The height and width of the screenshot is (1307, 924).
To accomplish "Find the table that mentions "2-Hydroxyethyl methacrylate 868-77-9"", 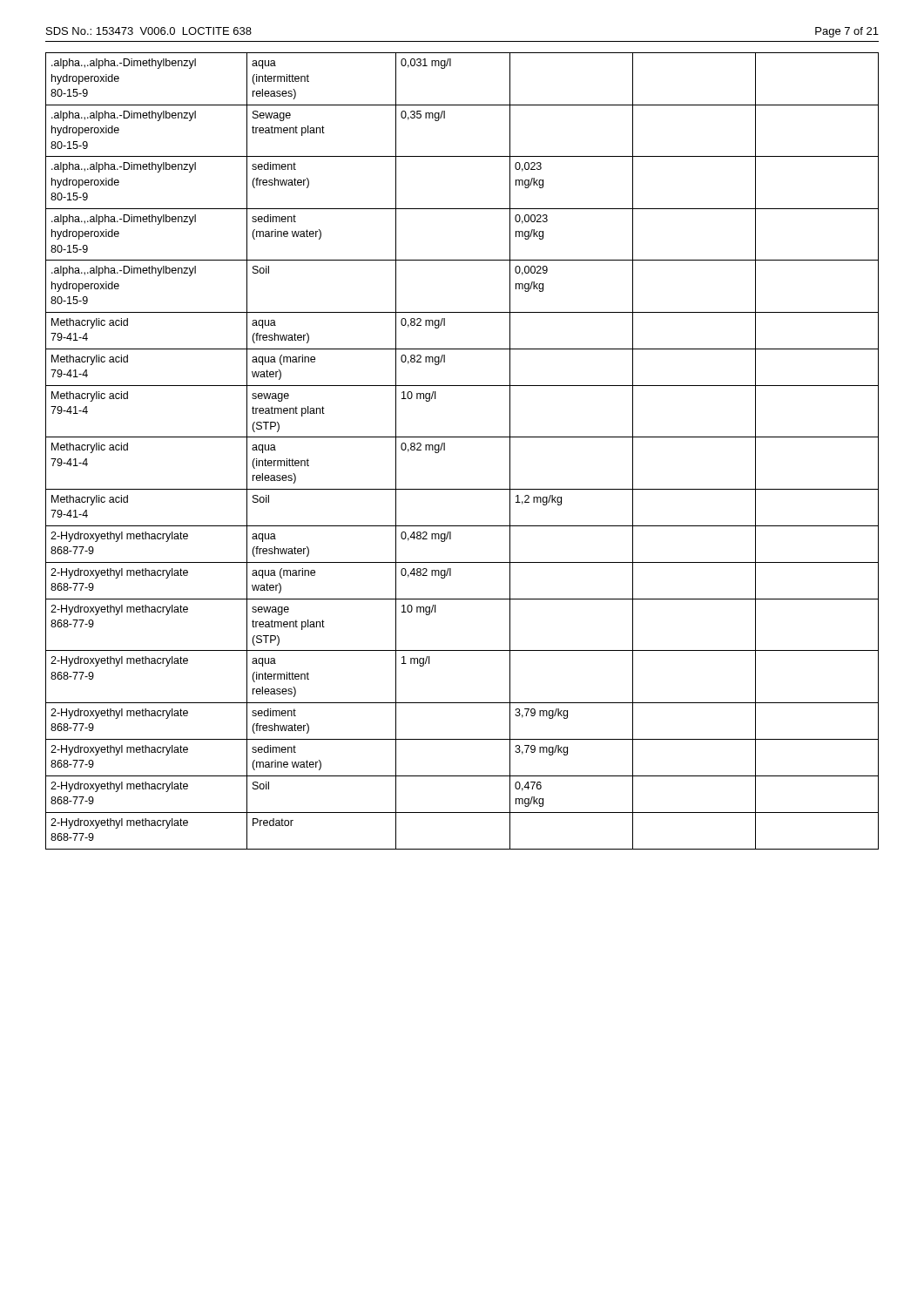I will 462,451.
